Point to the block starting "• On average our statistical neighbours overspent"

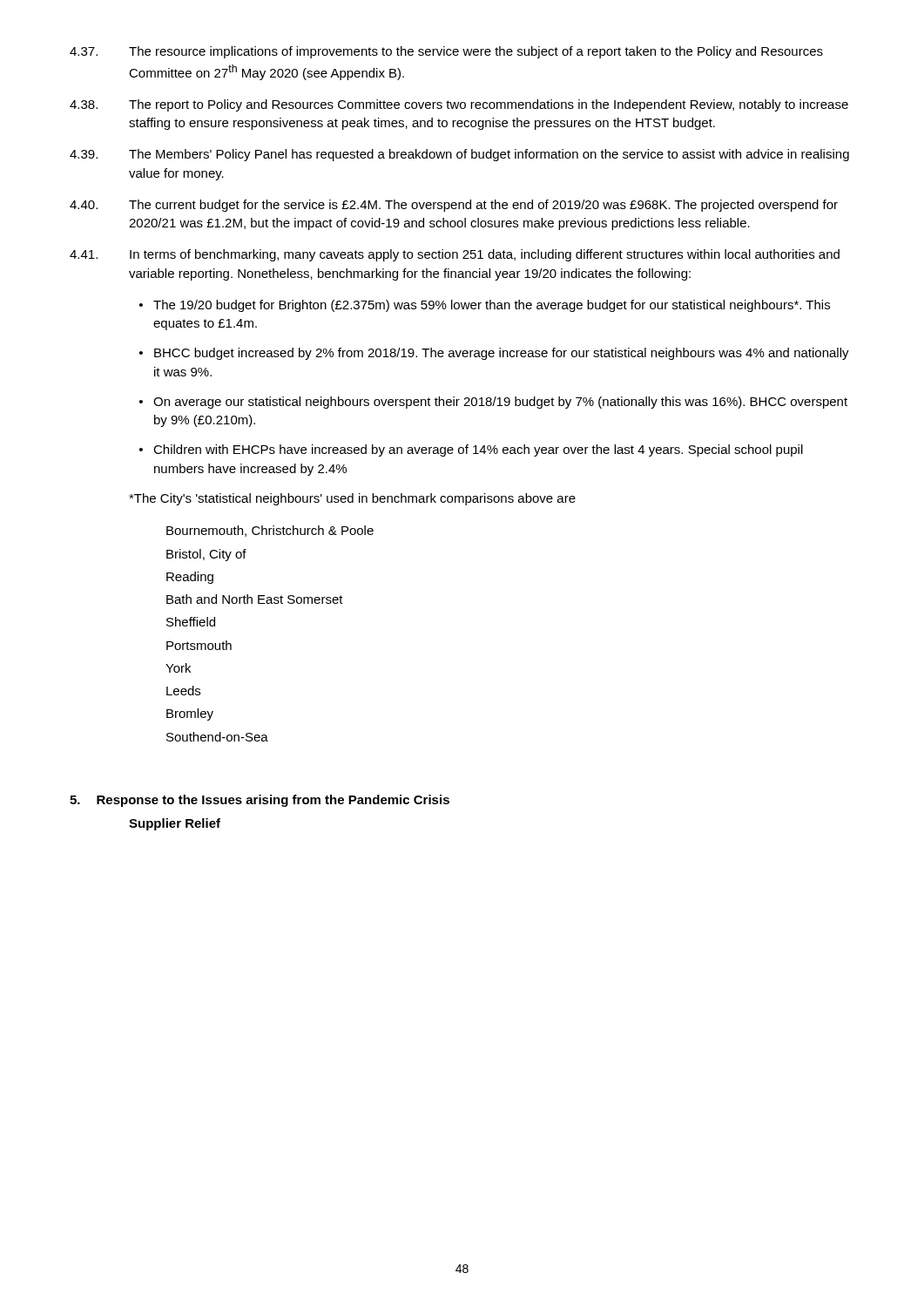tap(492, 411)
